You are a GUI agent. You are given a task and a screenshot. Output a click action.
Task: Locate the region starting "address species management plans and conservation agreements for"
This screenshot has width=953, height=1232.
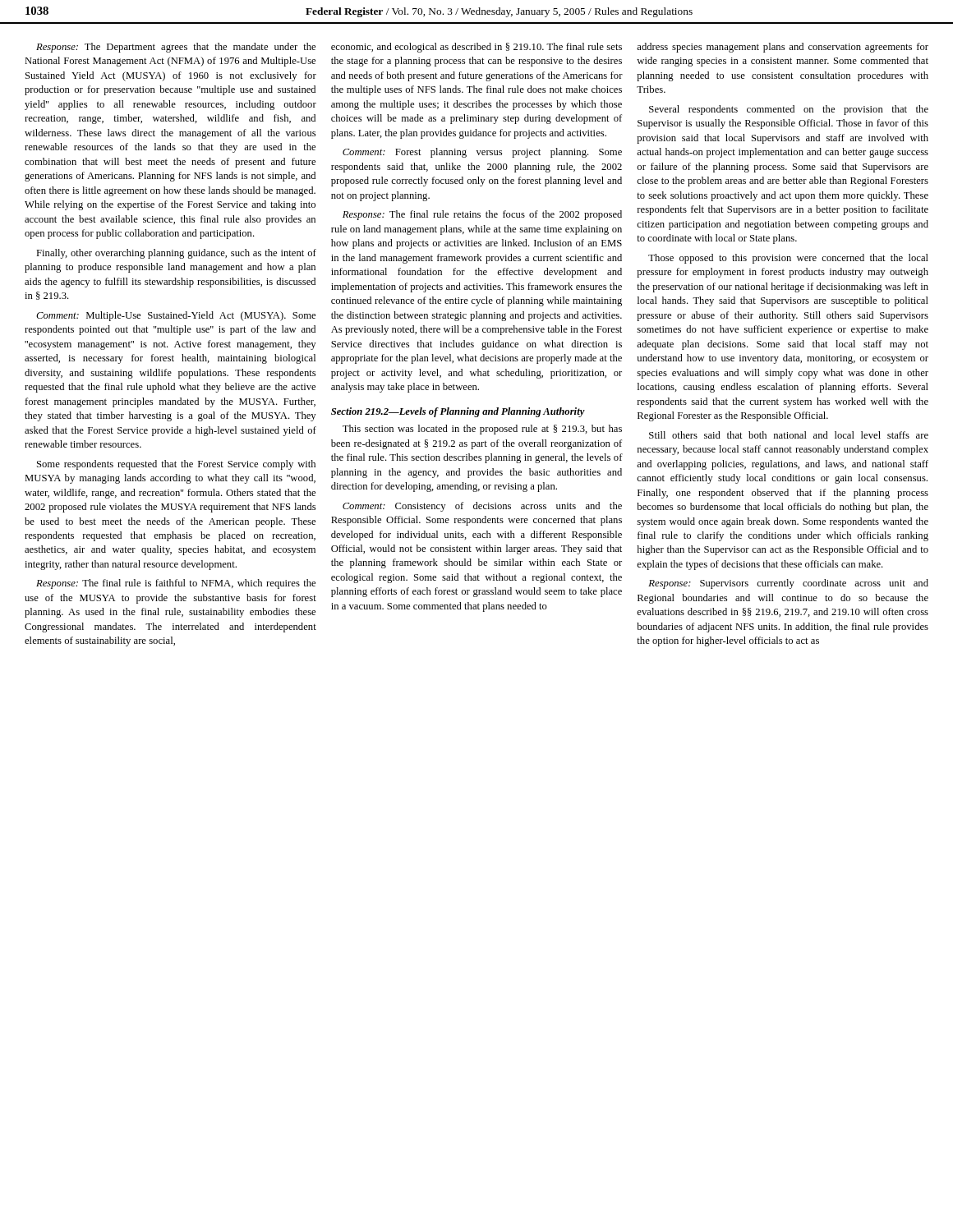[783, 68]
